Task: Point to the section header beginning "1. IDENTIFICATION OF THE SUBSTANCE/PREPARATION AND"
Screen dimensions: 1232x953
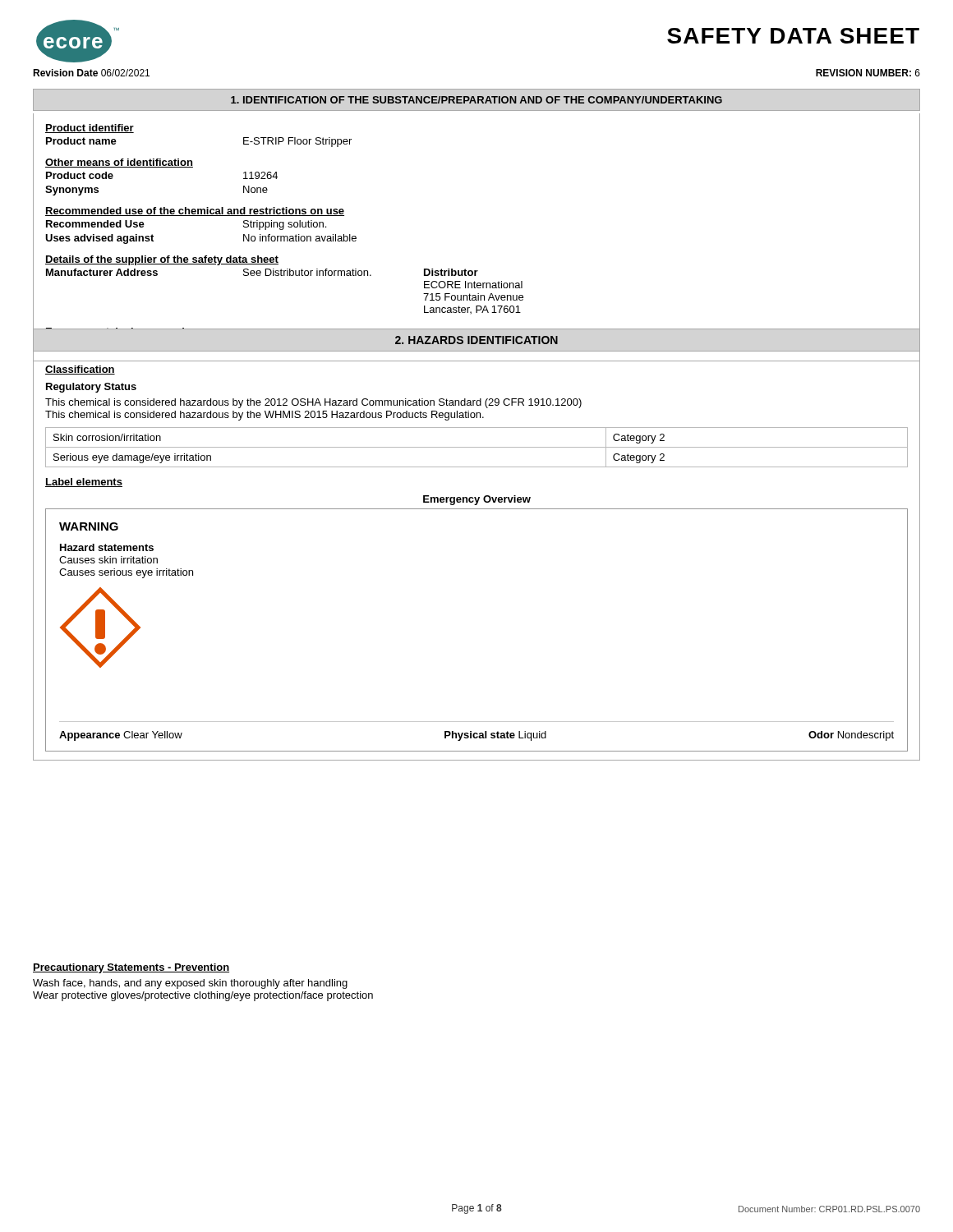Action: (476, 100)
